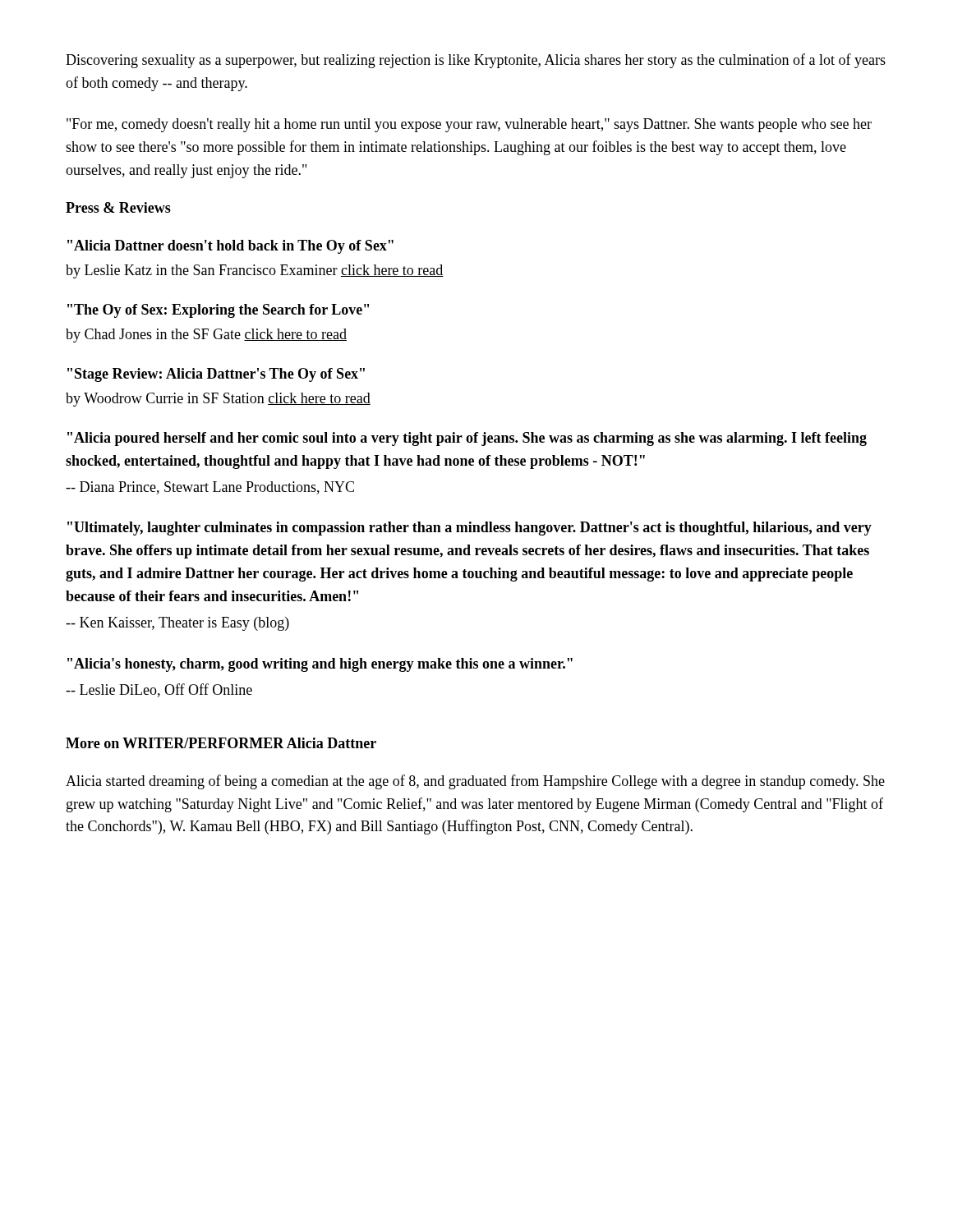
Task: Locate the element starting ""For me, comedy doesn't really"
Action: pyautogui.click(x=469, y=147)
